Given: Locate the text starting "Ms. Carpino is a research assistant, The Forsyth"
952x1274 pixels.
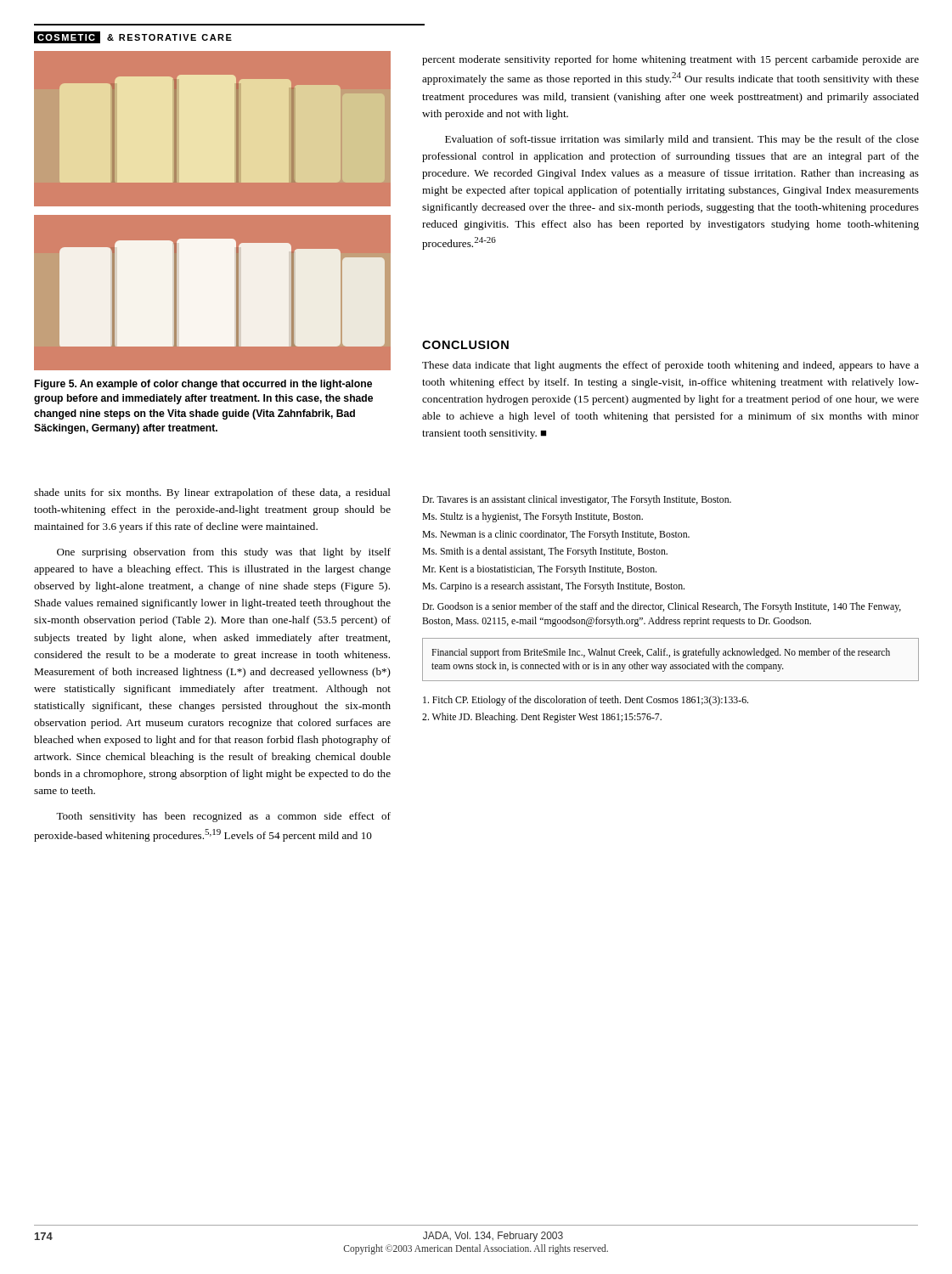Looking at the screenshot, I should coord(554,586).
